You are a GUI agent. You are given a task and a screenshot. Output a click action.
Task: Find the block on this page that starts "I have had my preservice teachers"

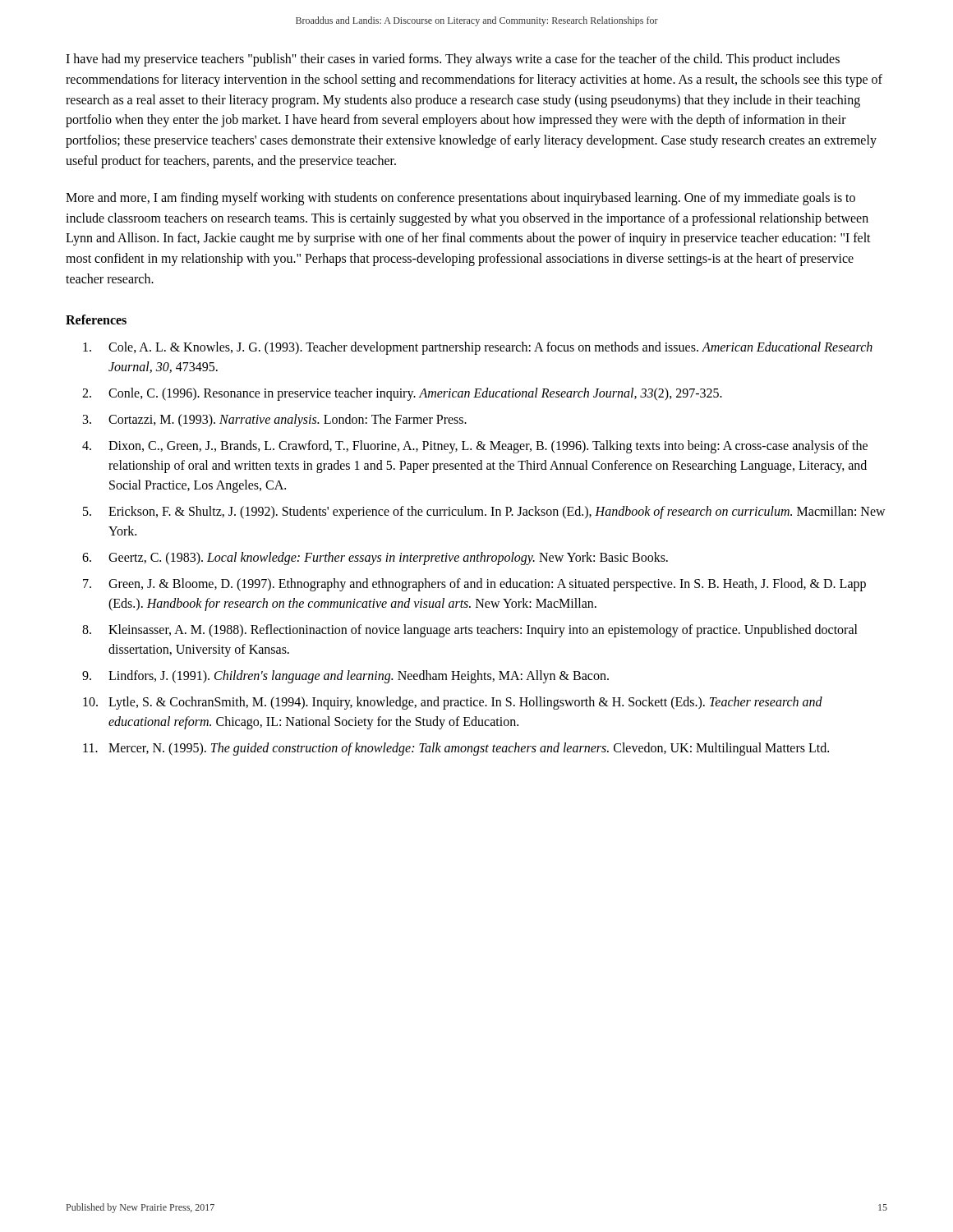point(474,110)
